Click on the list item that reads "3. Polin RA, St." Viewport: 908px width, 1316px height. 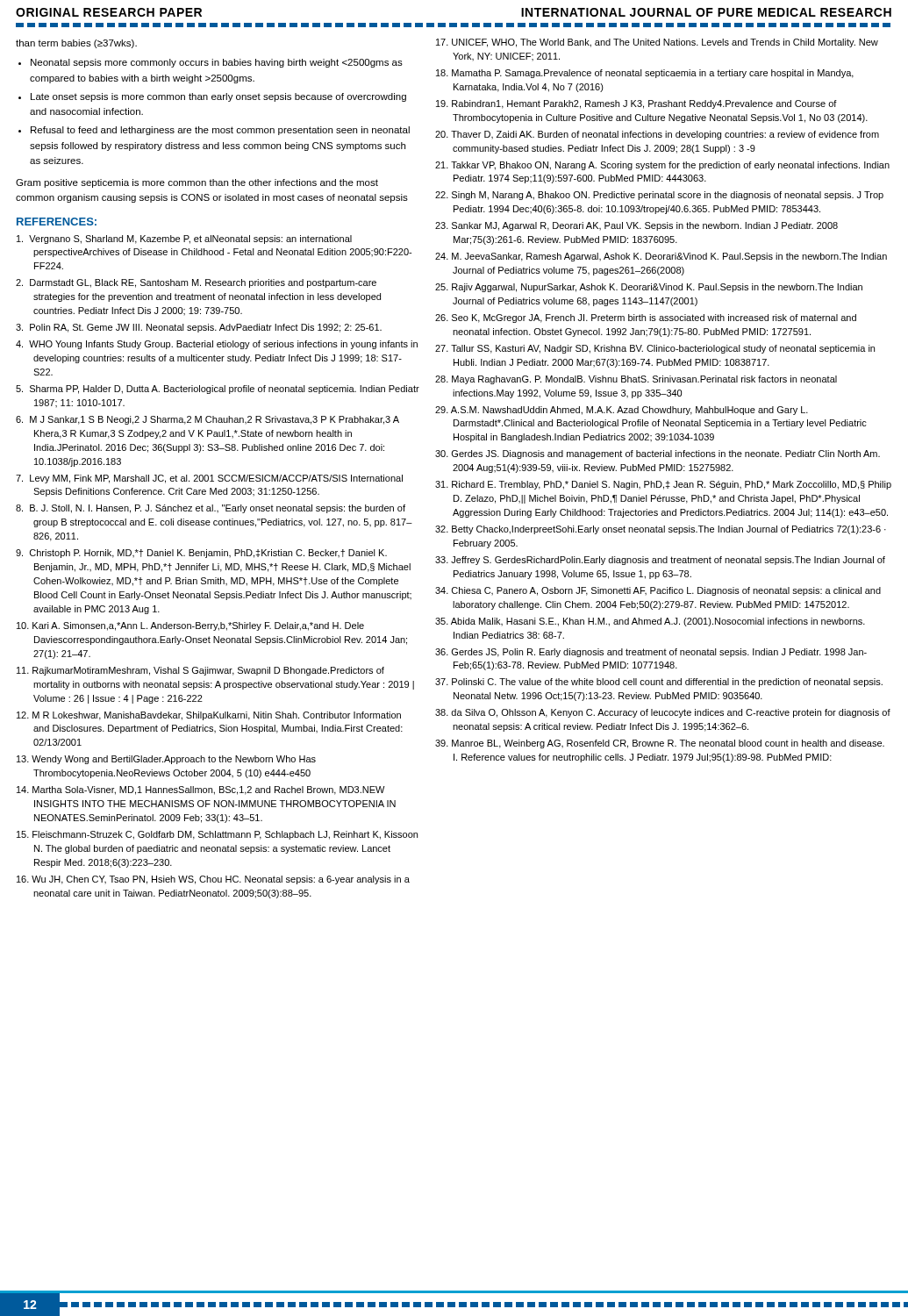[199, 327]
